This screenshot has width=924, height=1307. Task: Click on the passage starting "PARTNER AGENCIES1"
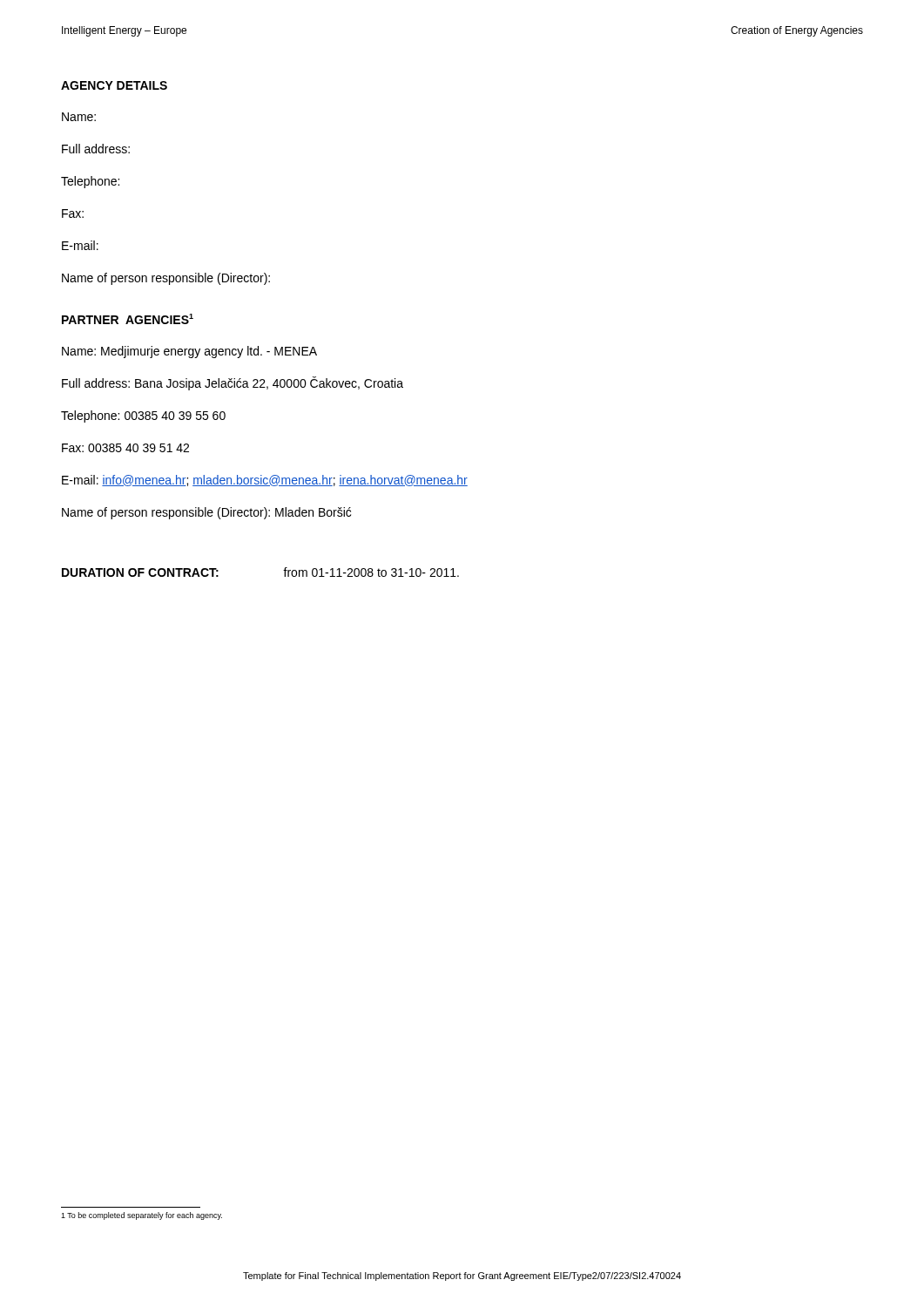[127, 319]
